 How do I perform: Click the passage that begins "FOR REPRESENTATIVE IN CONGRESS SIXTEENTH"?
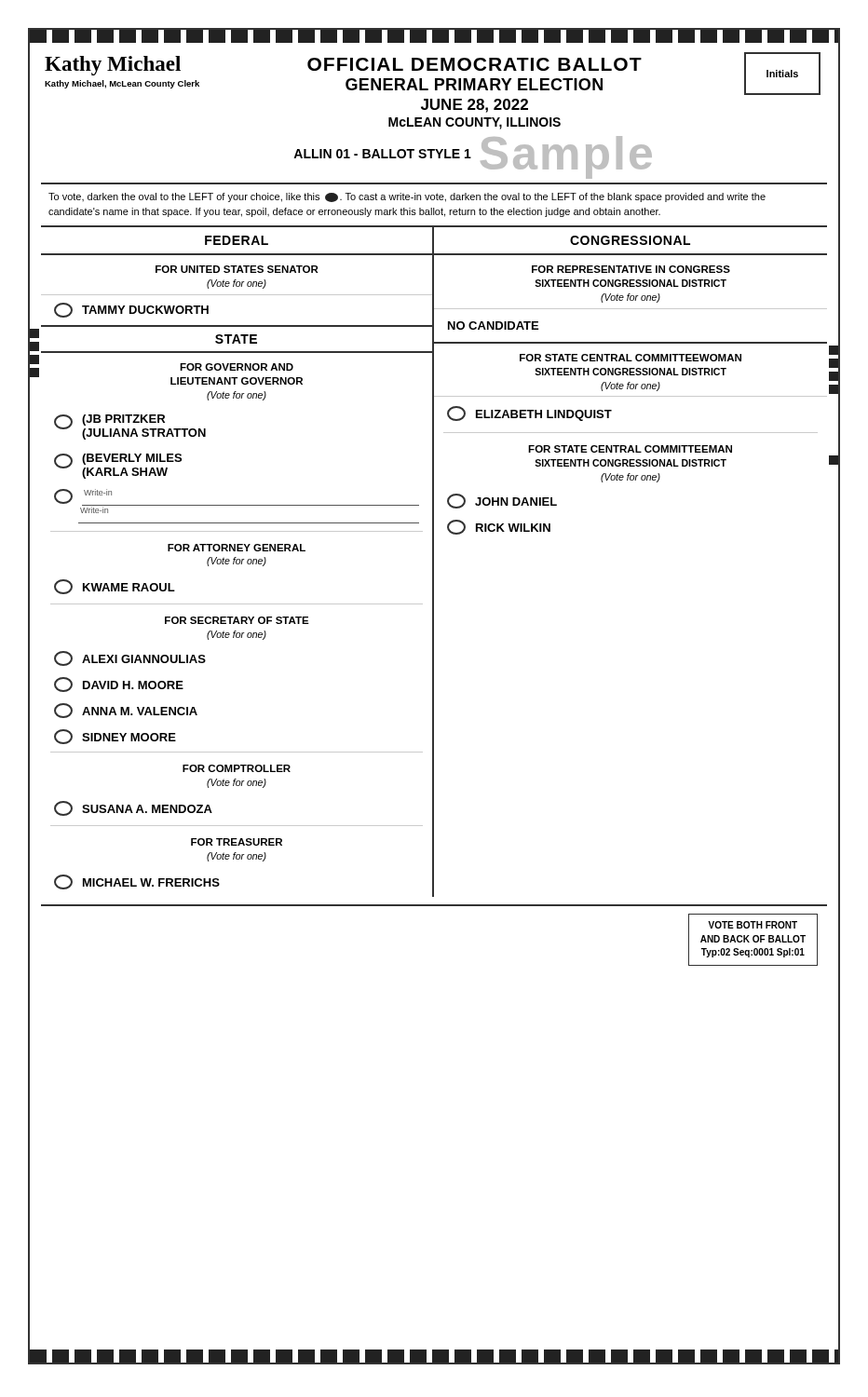tap(631, 283)
